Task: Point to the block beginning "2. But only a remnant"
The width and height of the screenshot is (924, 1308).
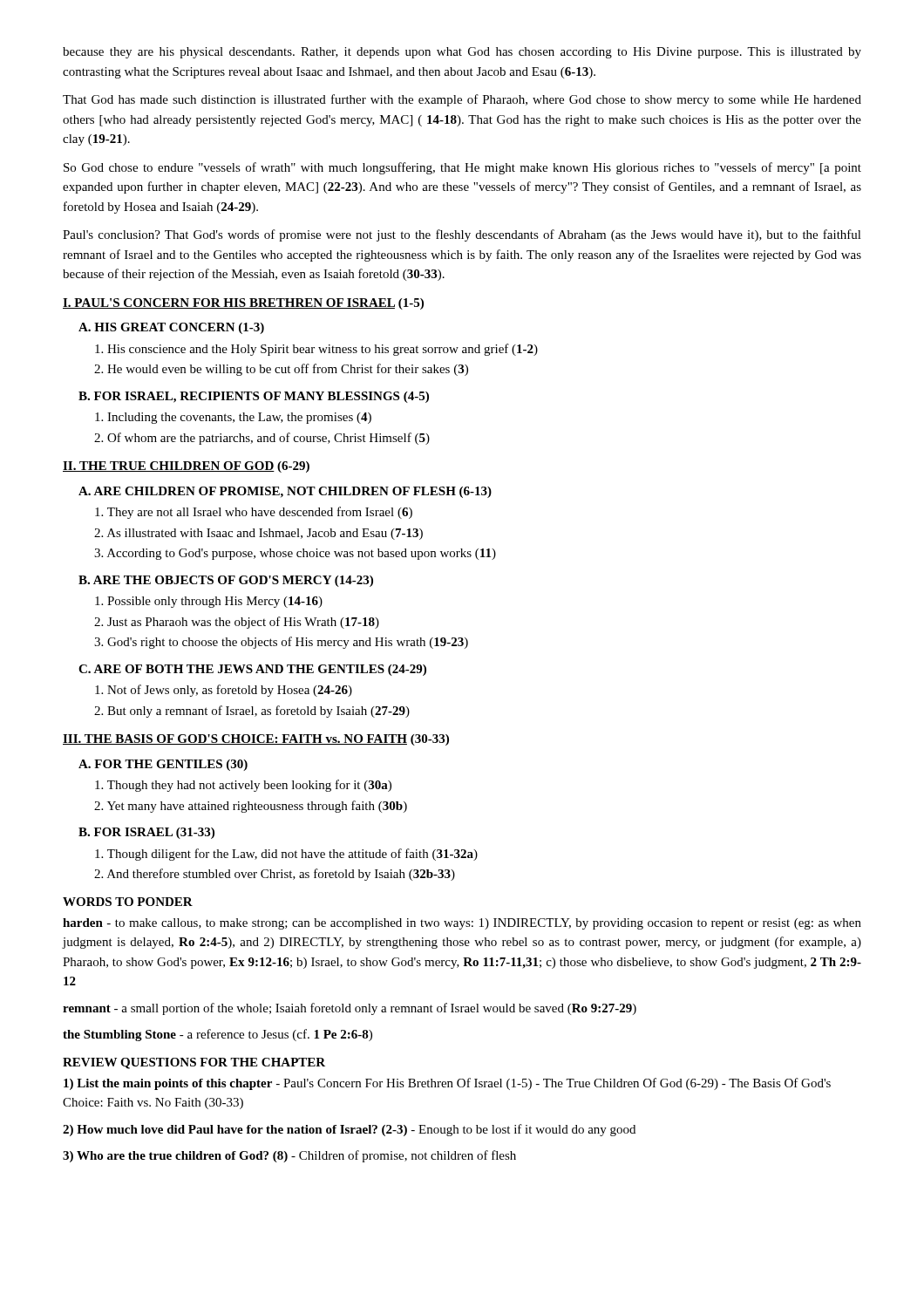Action: pos(252,710)
